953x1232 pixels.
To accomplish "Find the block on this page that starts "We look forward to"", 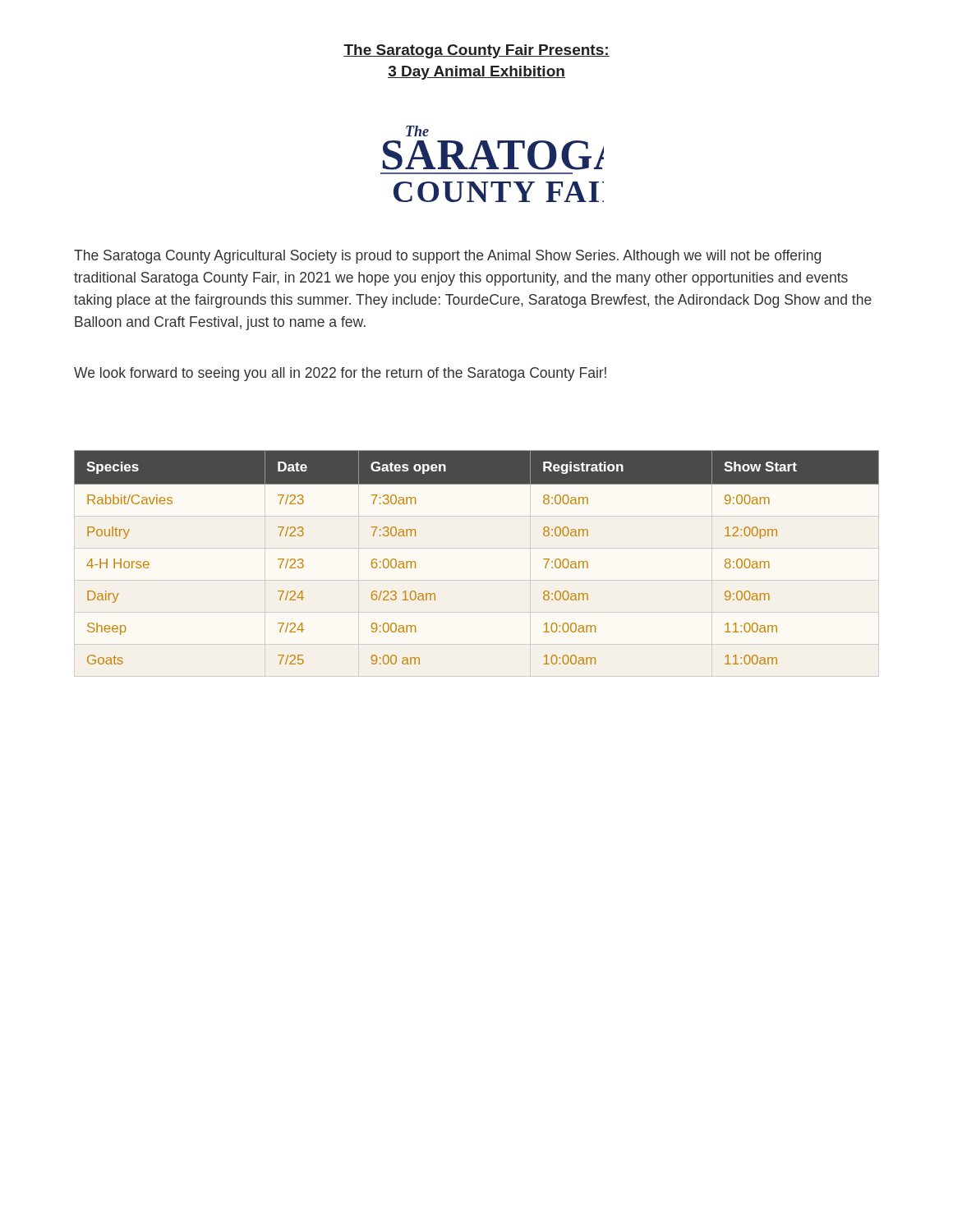I will tap(341, 372).
